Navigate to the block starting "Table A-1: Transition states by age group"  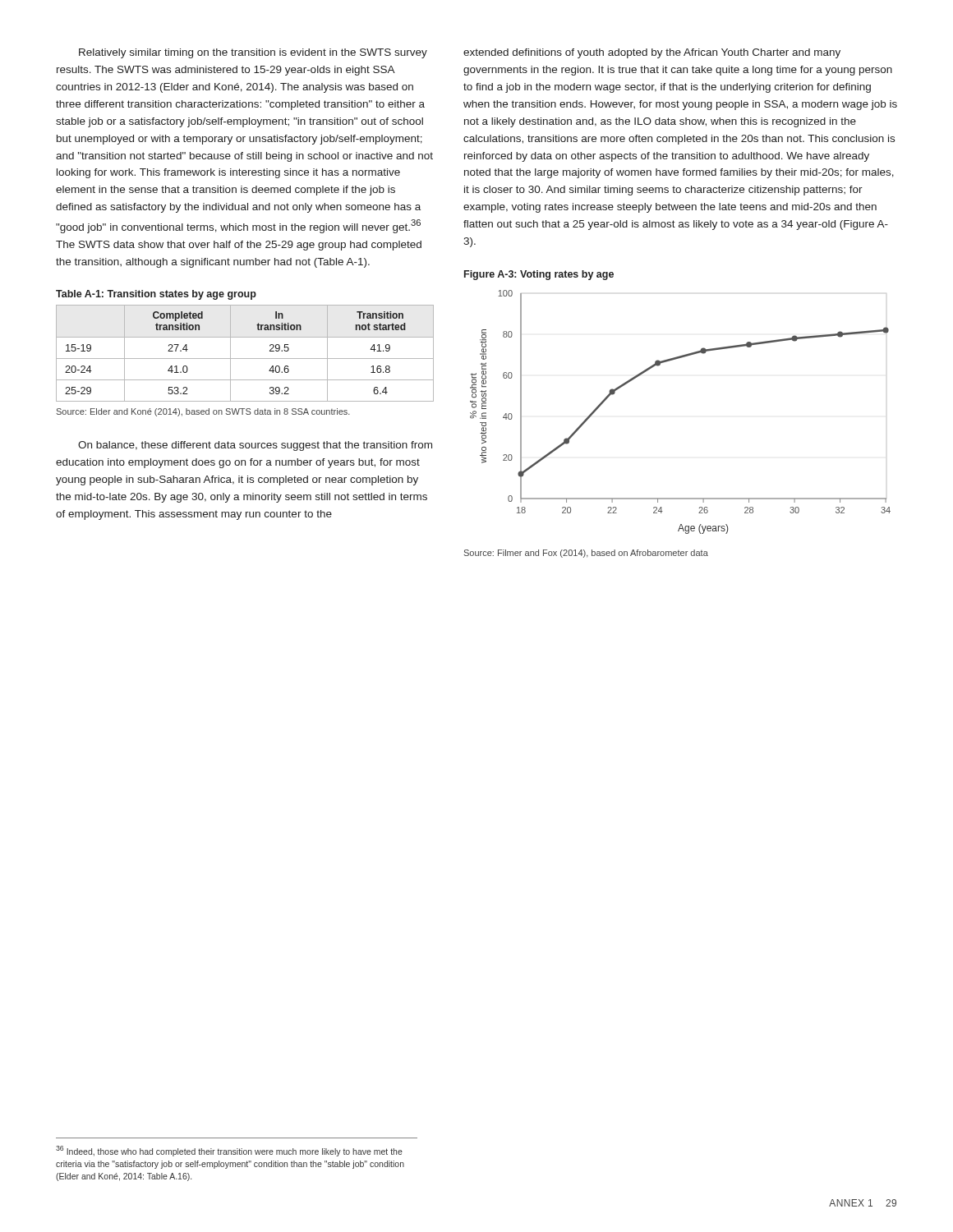pos(156,294)
